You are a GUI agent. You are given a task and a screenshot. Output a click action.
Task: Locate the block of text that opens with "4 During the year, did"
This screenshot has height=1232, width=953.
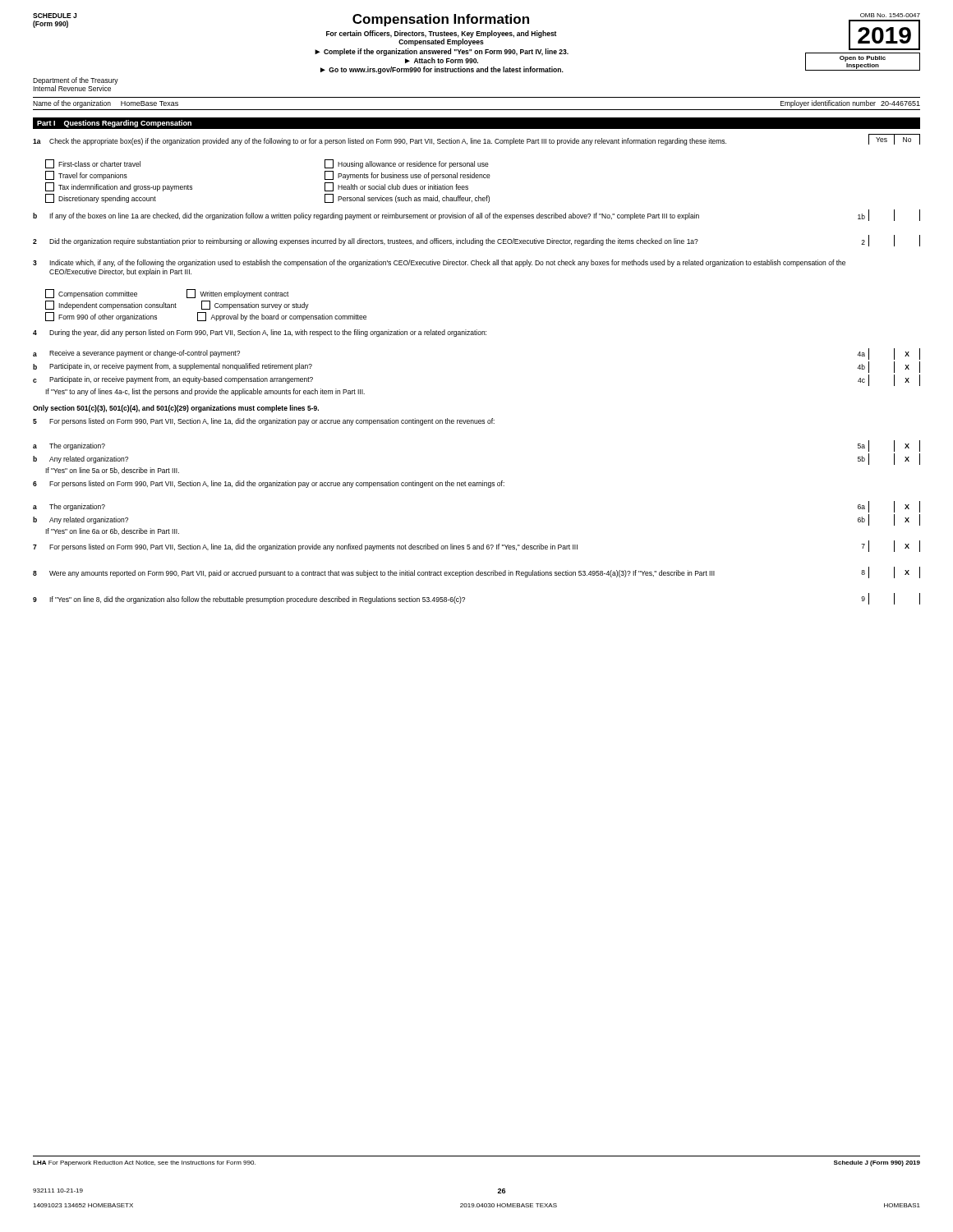click(x=446, y=333)
